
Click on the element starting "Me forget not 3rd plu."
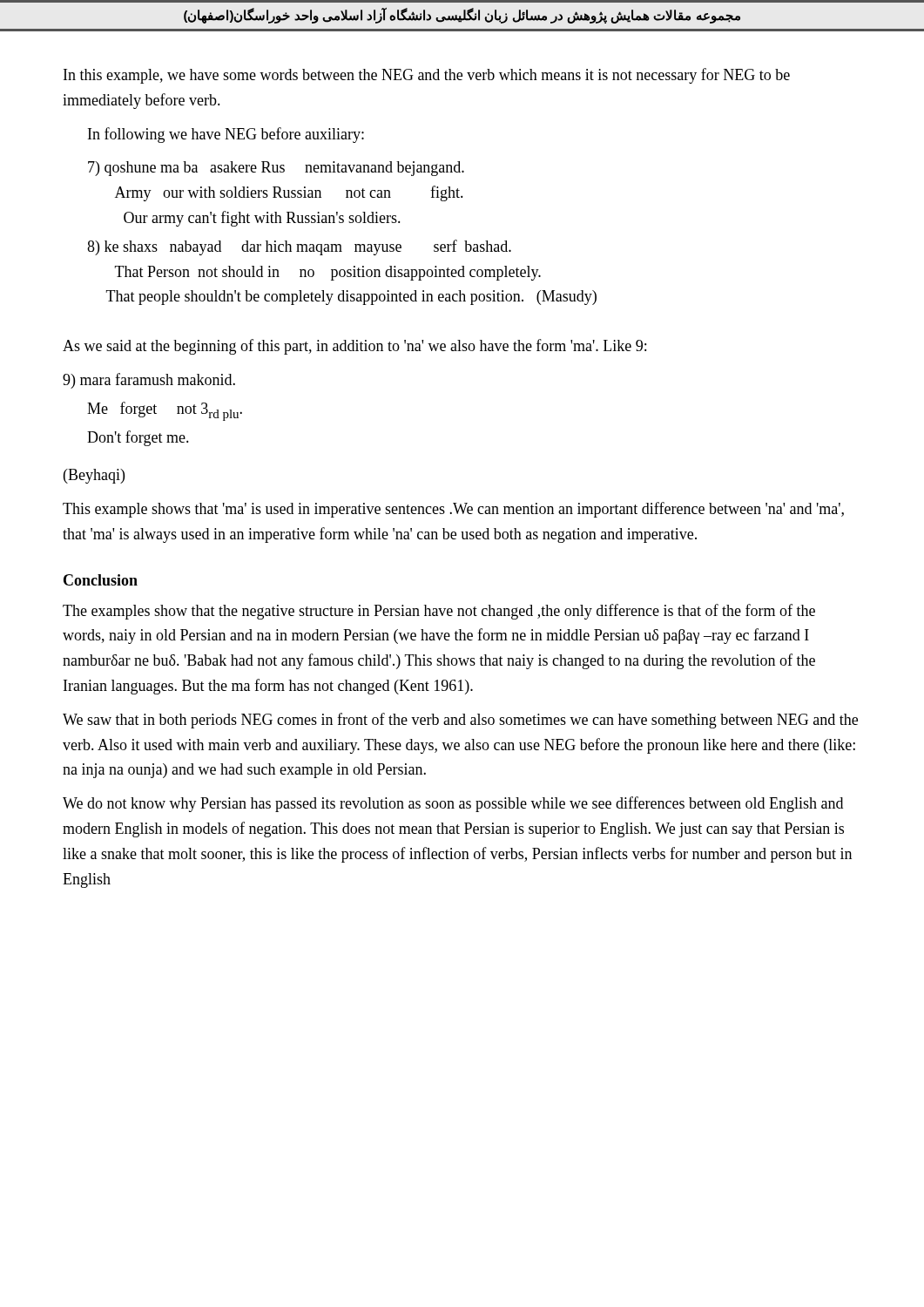165,410
